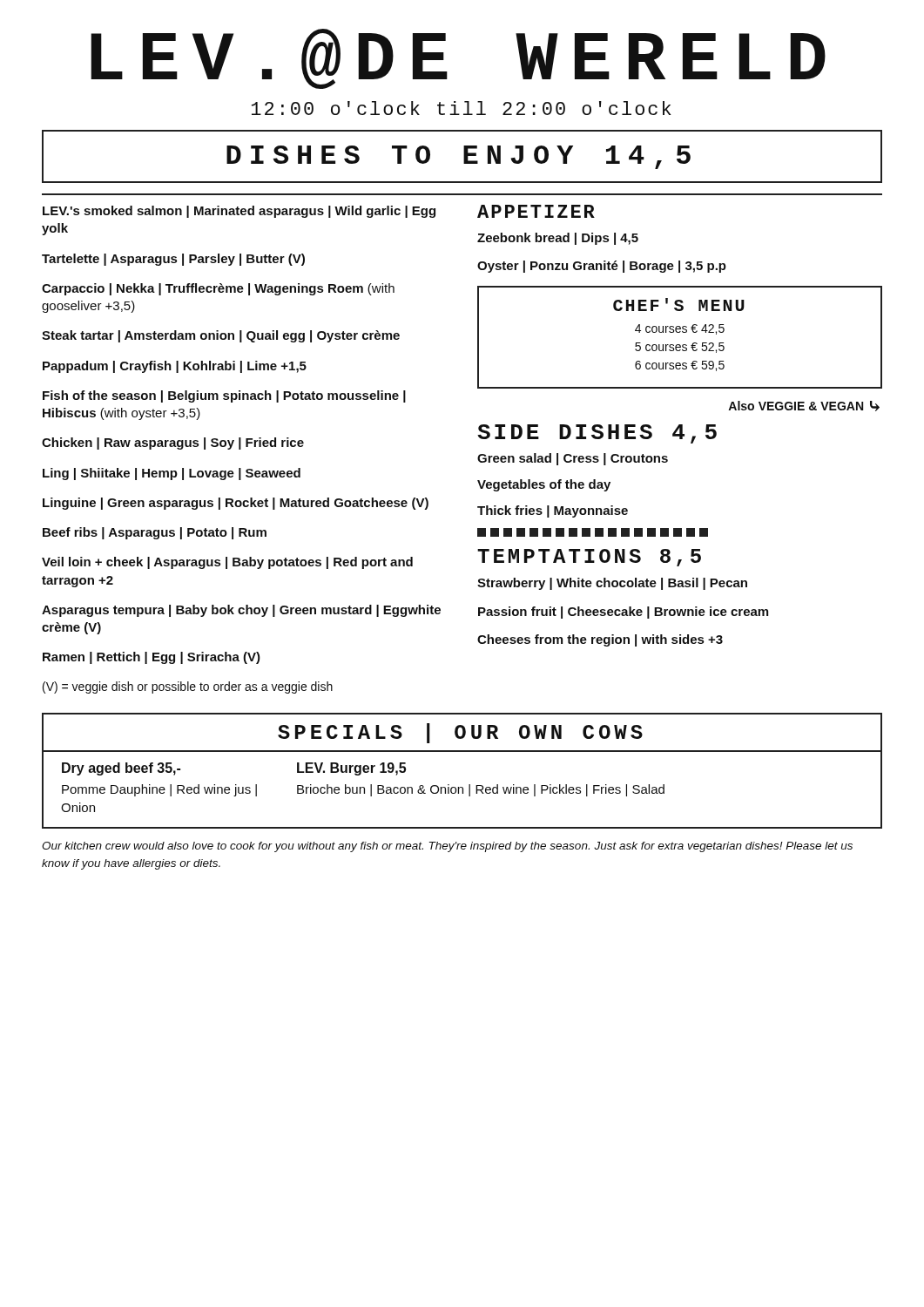Locate the element starting "CHEF'S MENU 4 courses € 42,5 5"
The width and height of the screenshot is (924, 1307).
coord(680,335)
